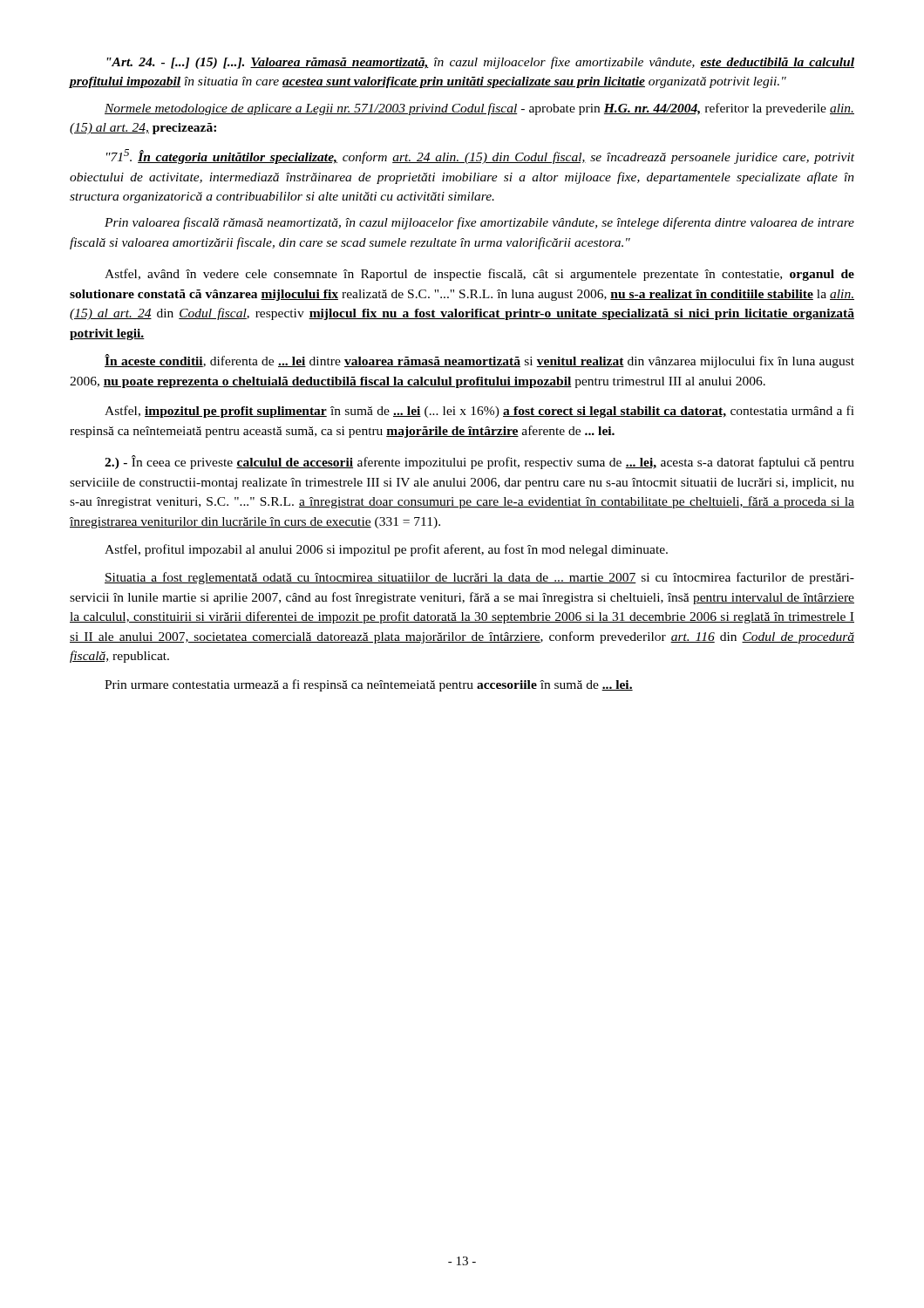Locate the text block that says "În aceste conditii, diferenta de ... lei"
Screen dimensions: 1308x924
coord(462,371)
